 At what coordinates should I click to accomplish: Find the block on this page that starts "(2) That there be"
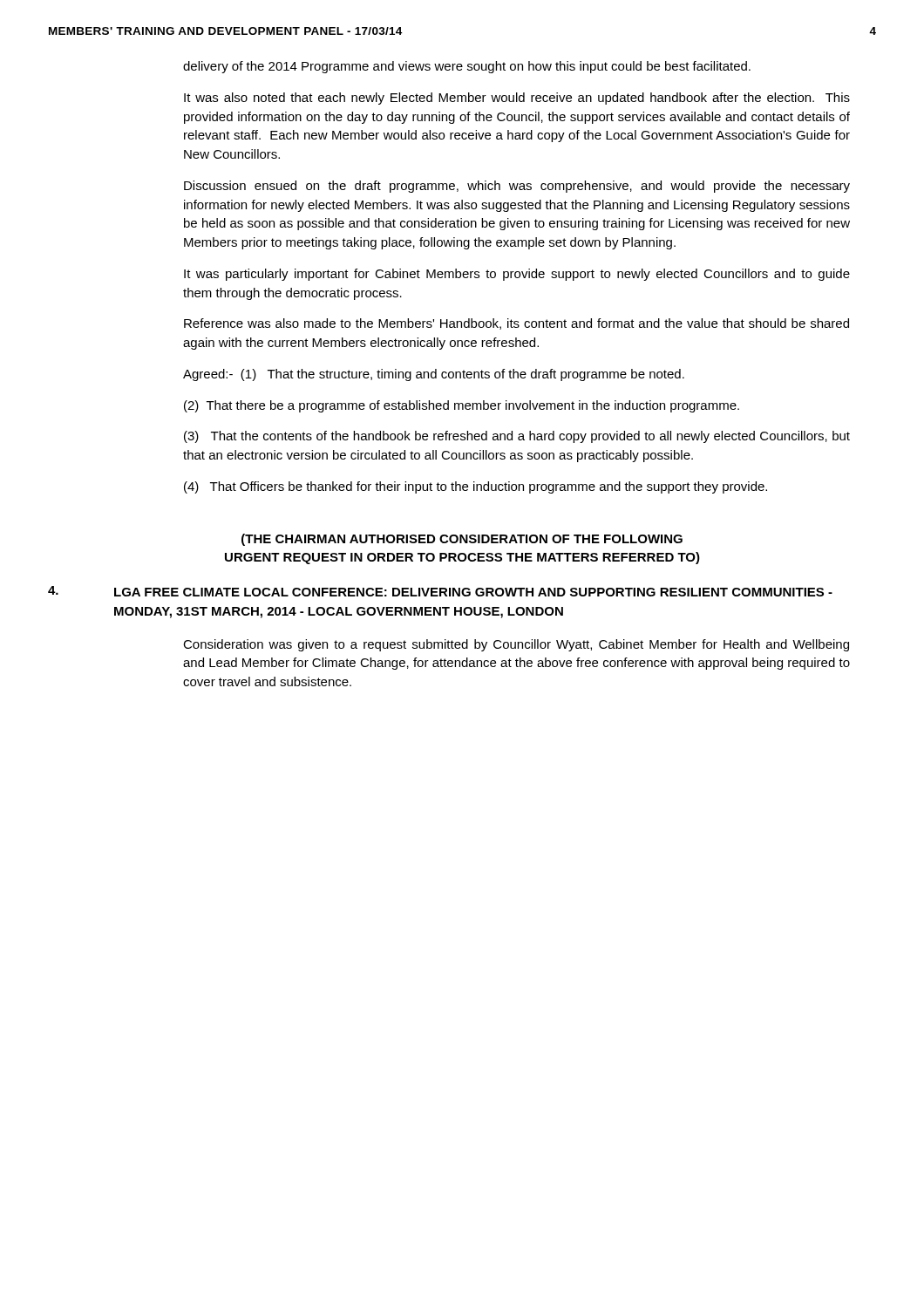coord(462,405)
